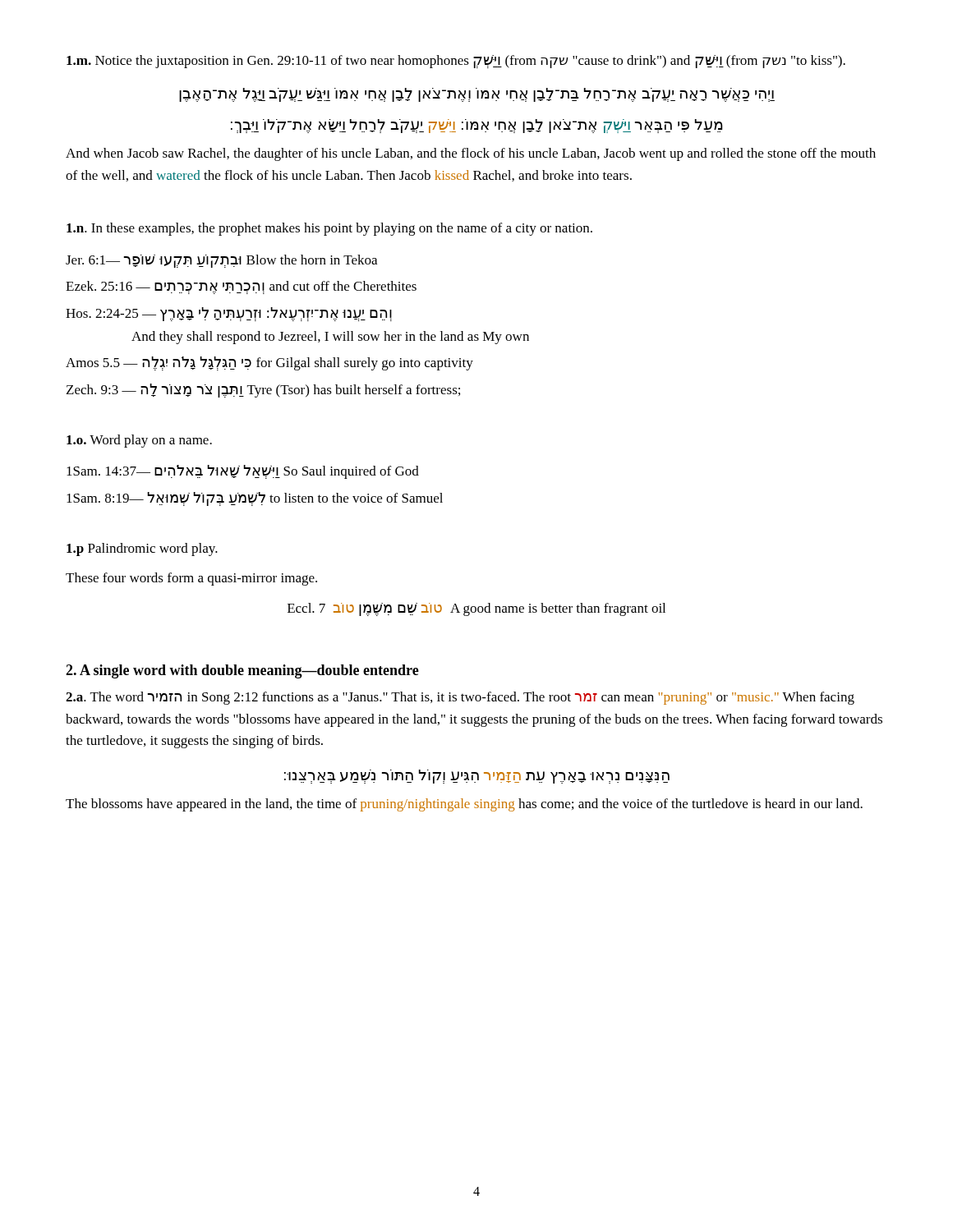Point to the region starting "n. In these examples,"

pos(329,228)
